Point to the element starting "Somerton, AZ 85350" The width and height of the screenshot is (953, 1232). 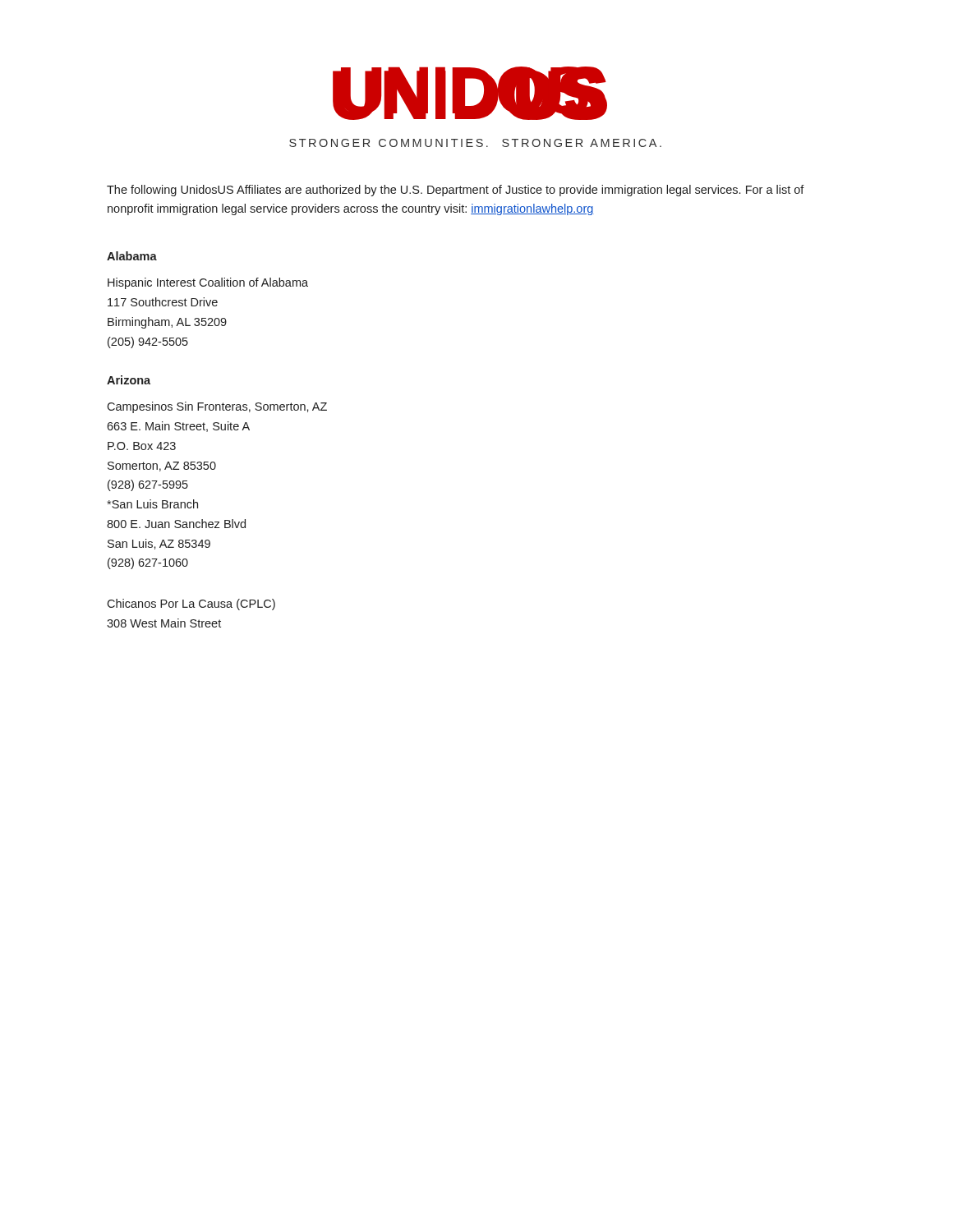click(161, 465)
